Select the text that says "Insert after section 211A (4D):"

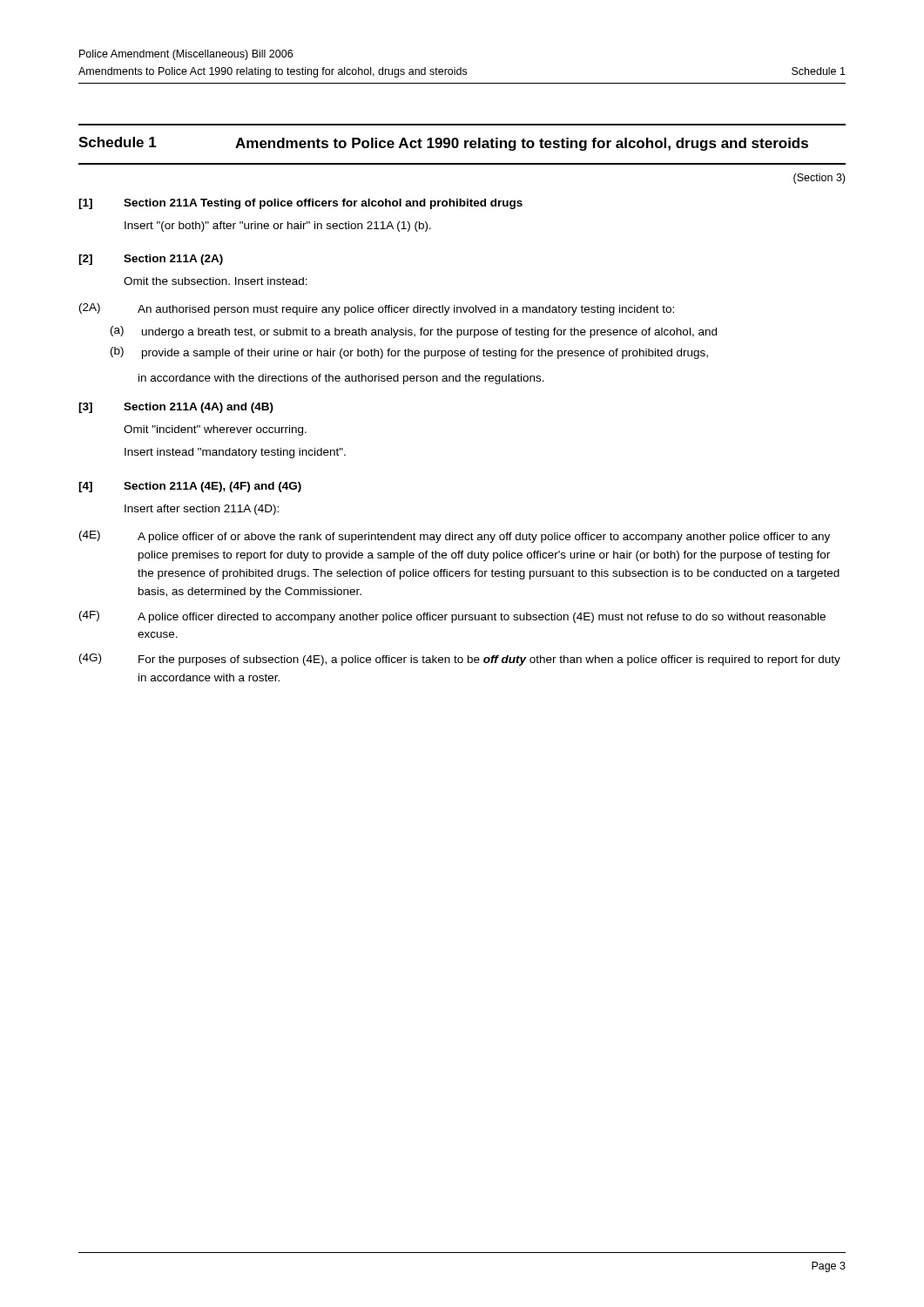[202, 510]
